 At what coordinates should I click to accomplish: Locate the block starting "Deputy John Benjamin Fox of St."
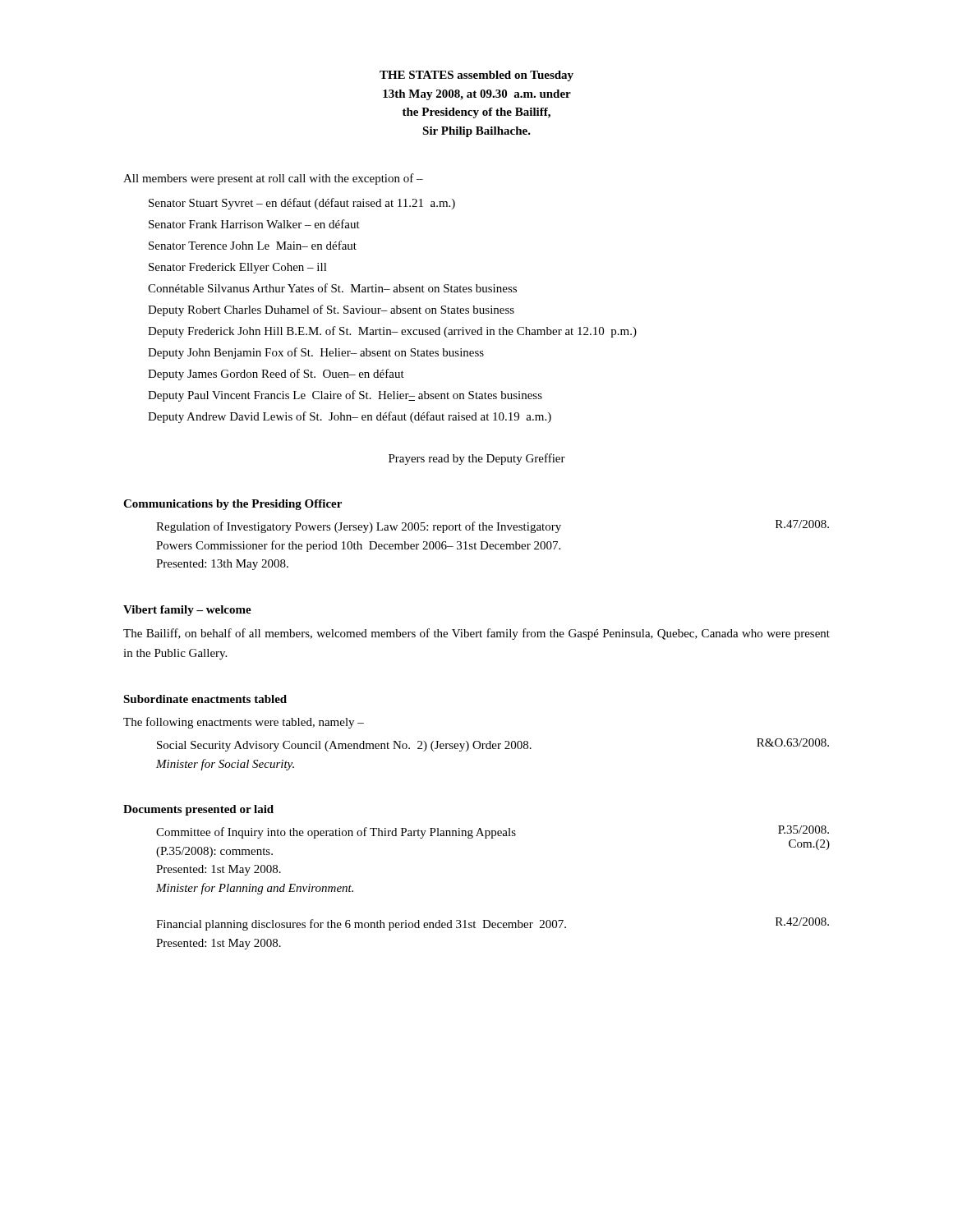point(489,352)
